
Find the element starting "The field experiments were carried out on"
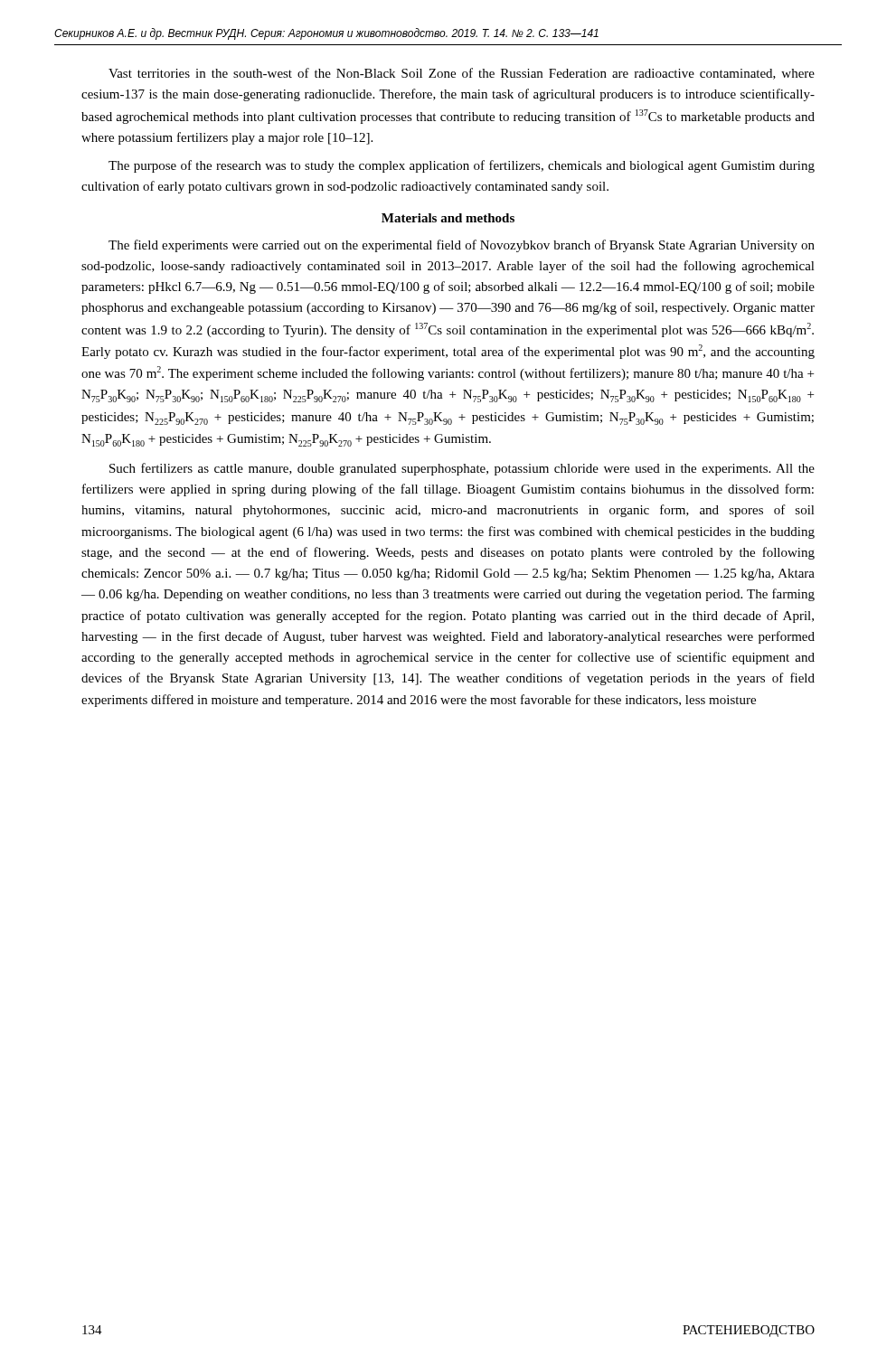[x=448, y=343]
